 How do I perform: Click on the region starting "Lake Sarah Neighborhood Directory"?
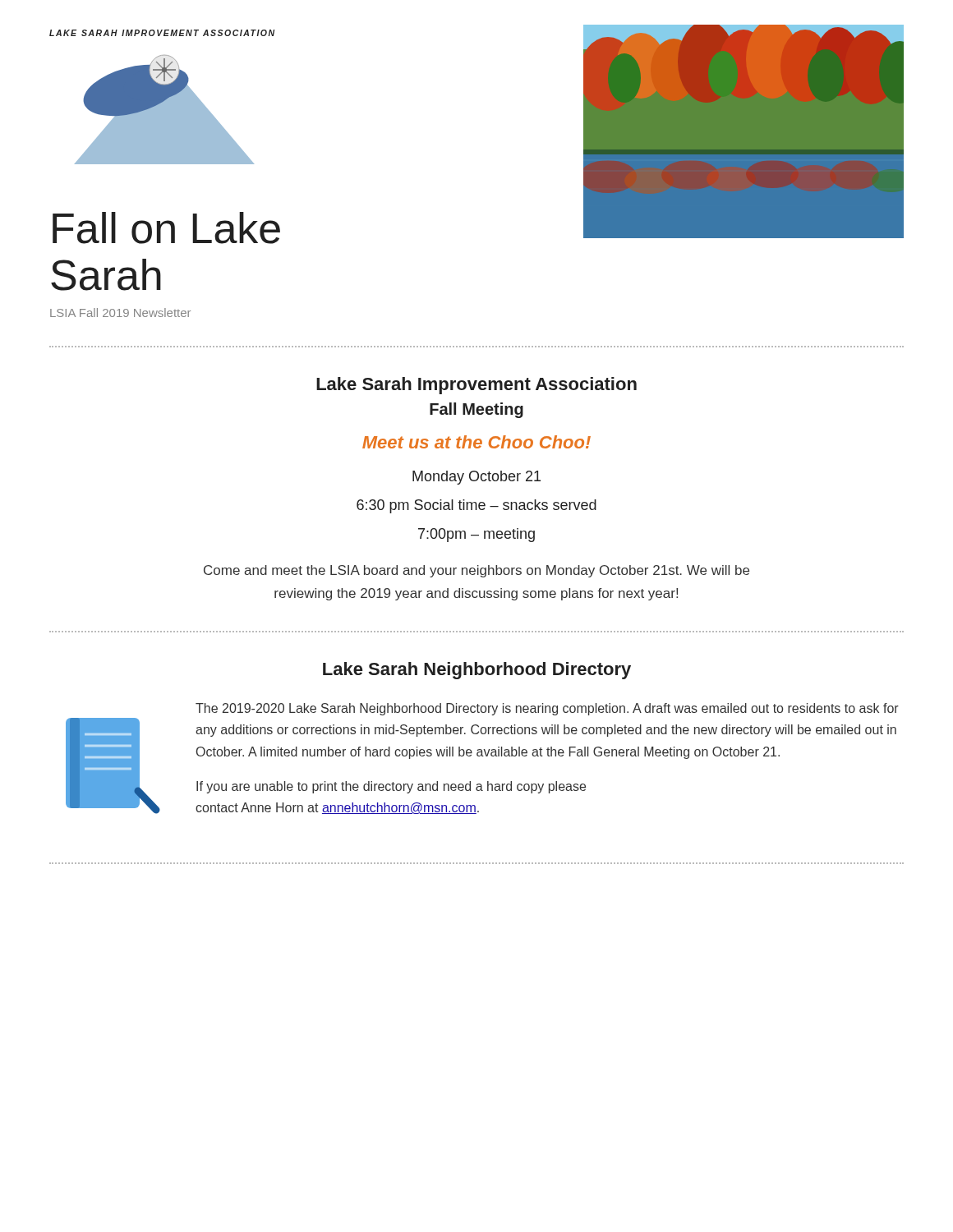pyautogui.click(x=476, y=669)
